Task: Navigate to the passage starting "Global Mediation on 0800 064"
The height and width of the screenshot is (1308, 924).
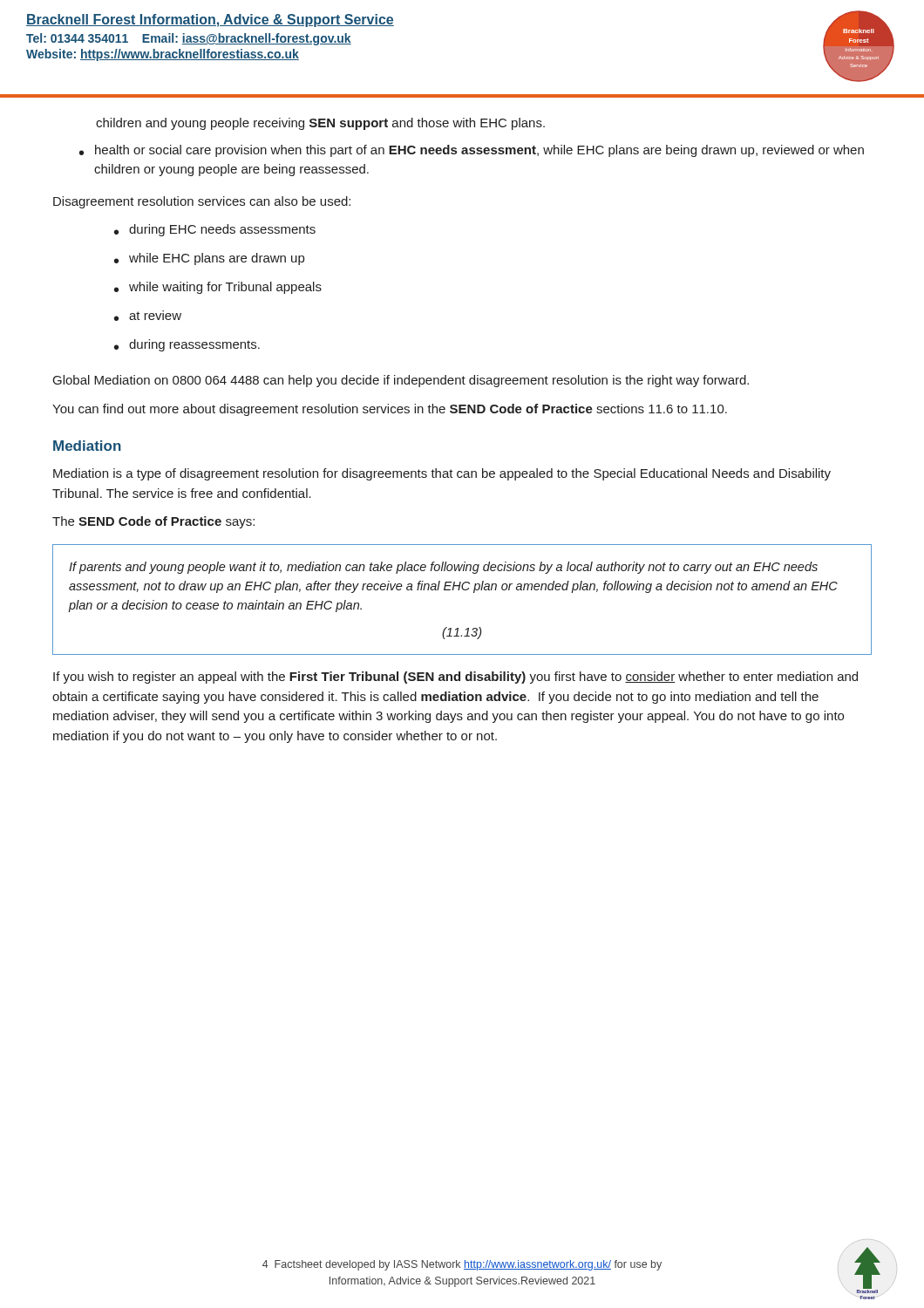Action: pyautogui.click(x=401, y=380)
